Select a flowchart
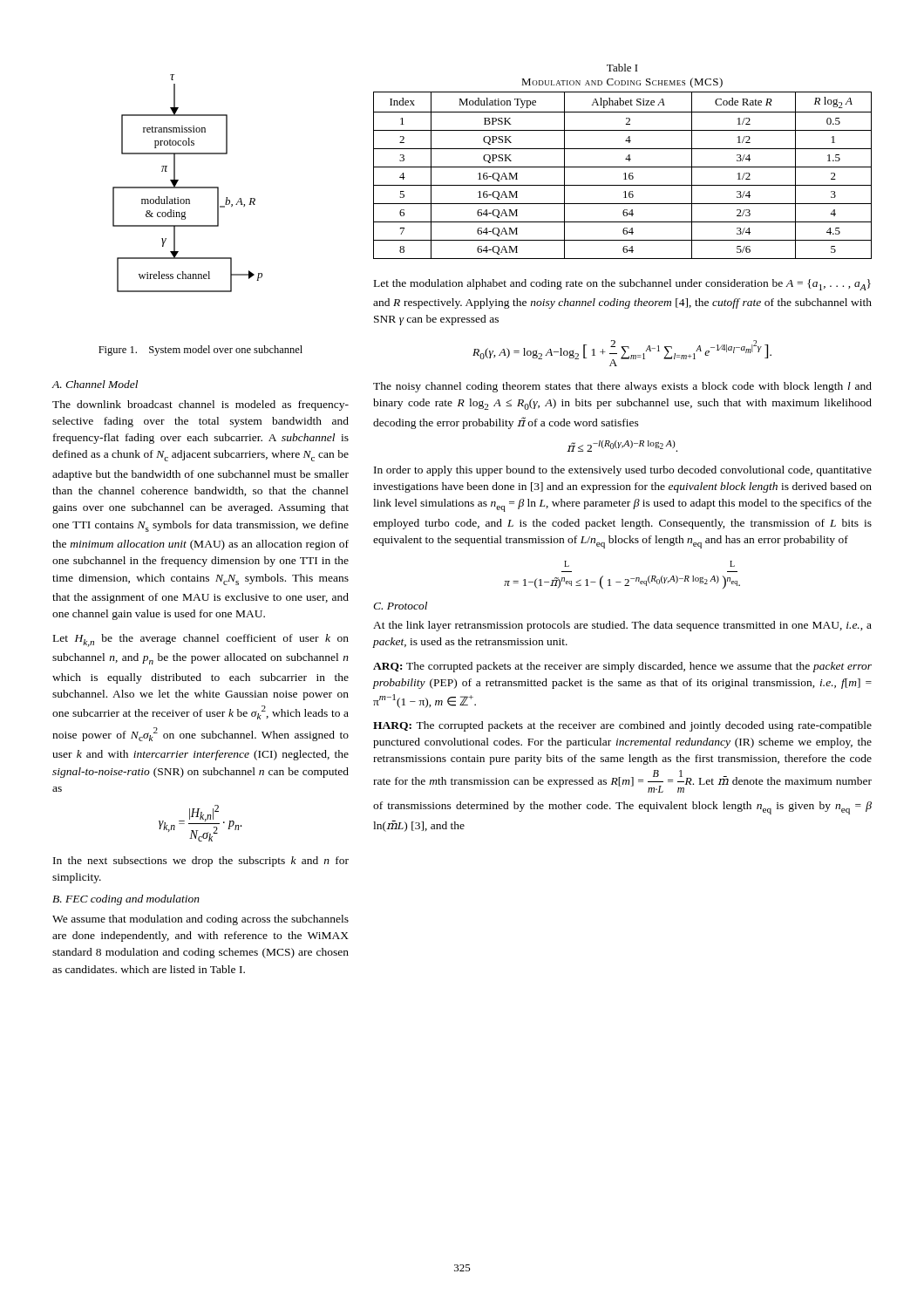Screen dimensions: 1308x924 [201, 201]
